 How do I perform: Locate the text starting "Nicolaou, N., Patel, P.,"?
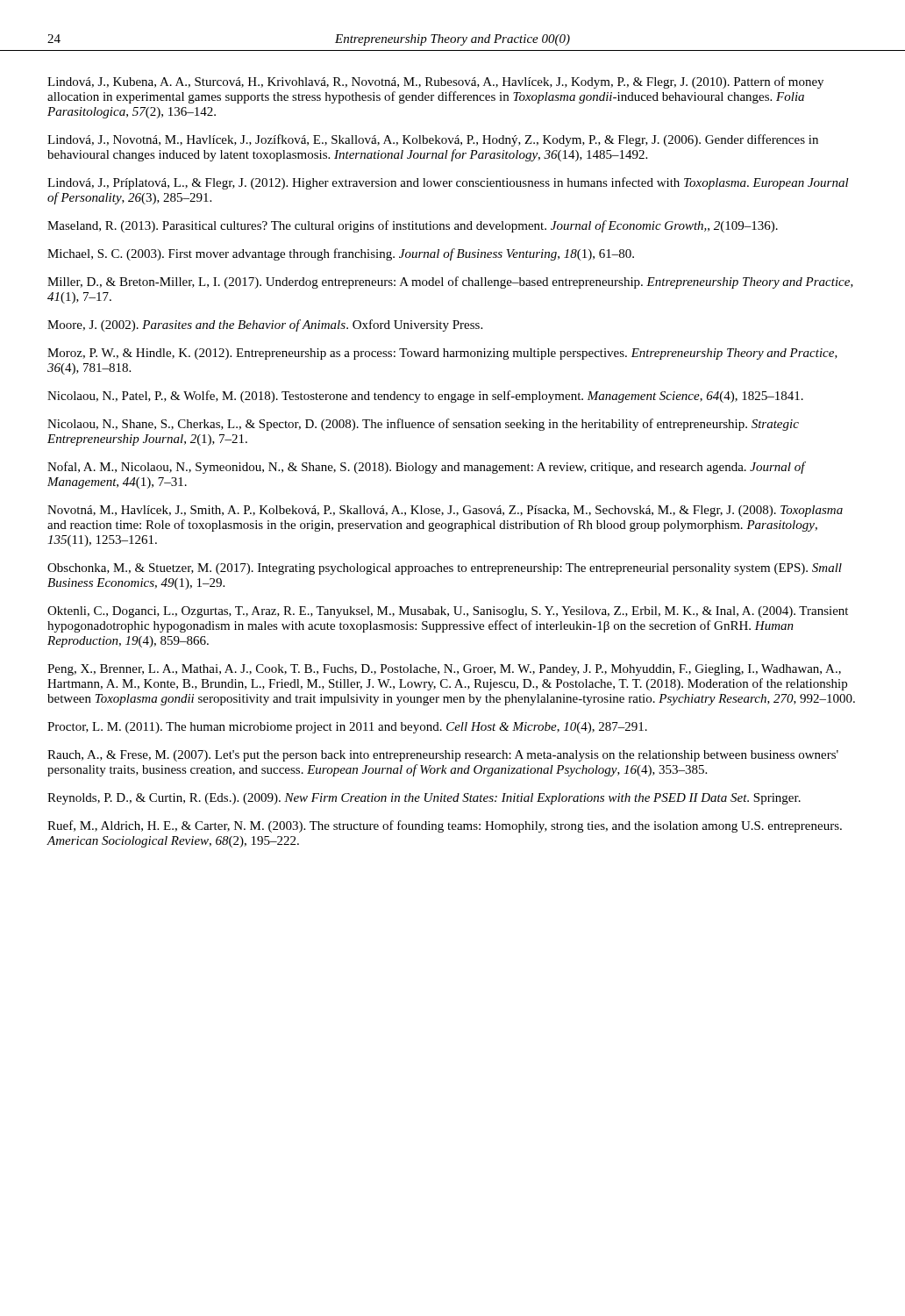click(x=452, y=396)
